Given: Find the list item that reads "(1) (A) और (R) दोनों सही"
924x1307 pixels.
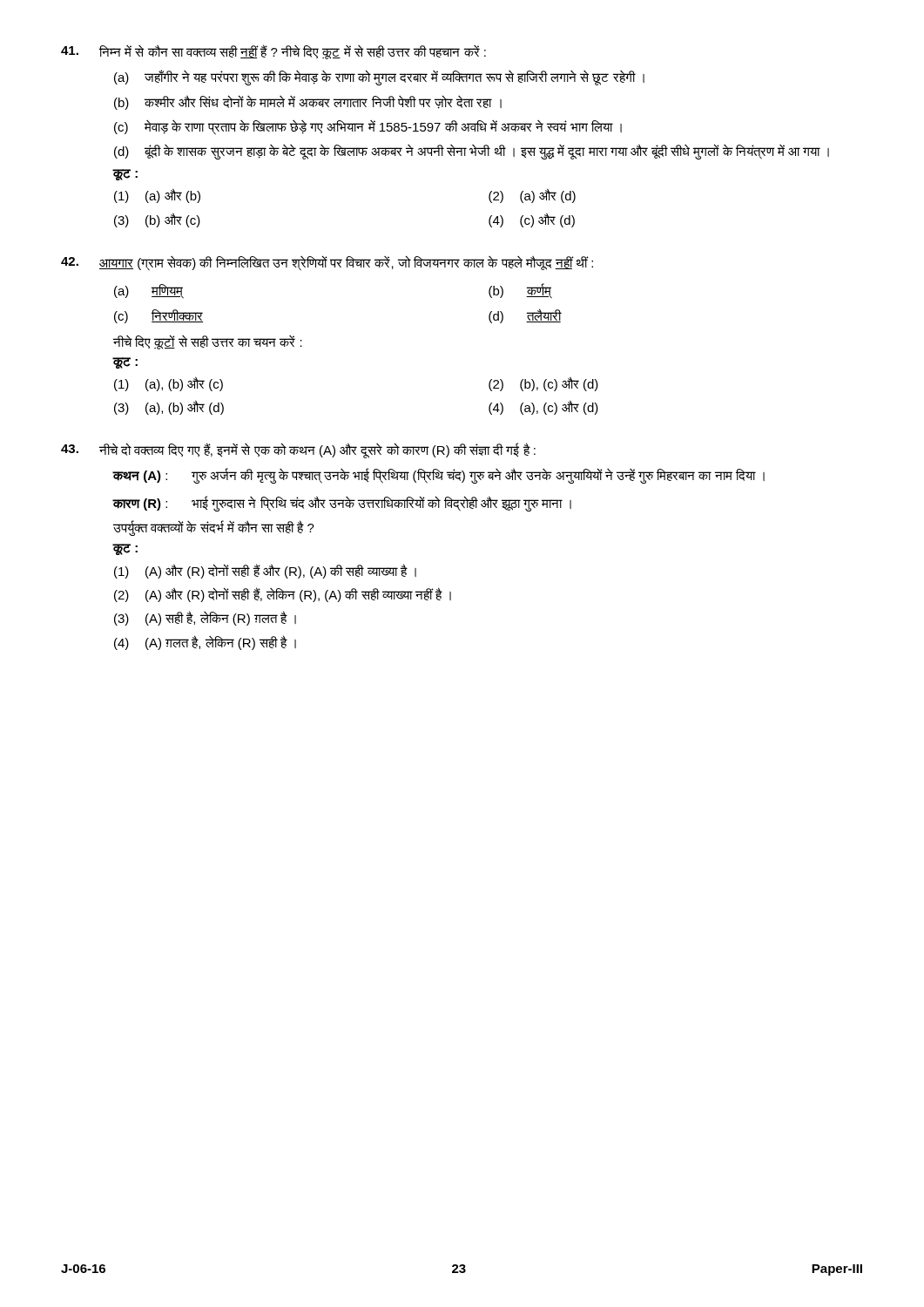Looking at the screenshot, I should click(265, 571).
